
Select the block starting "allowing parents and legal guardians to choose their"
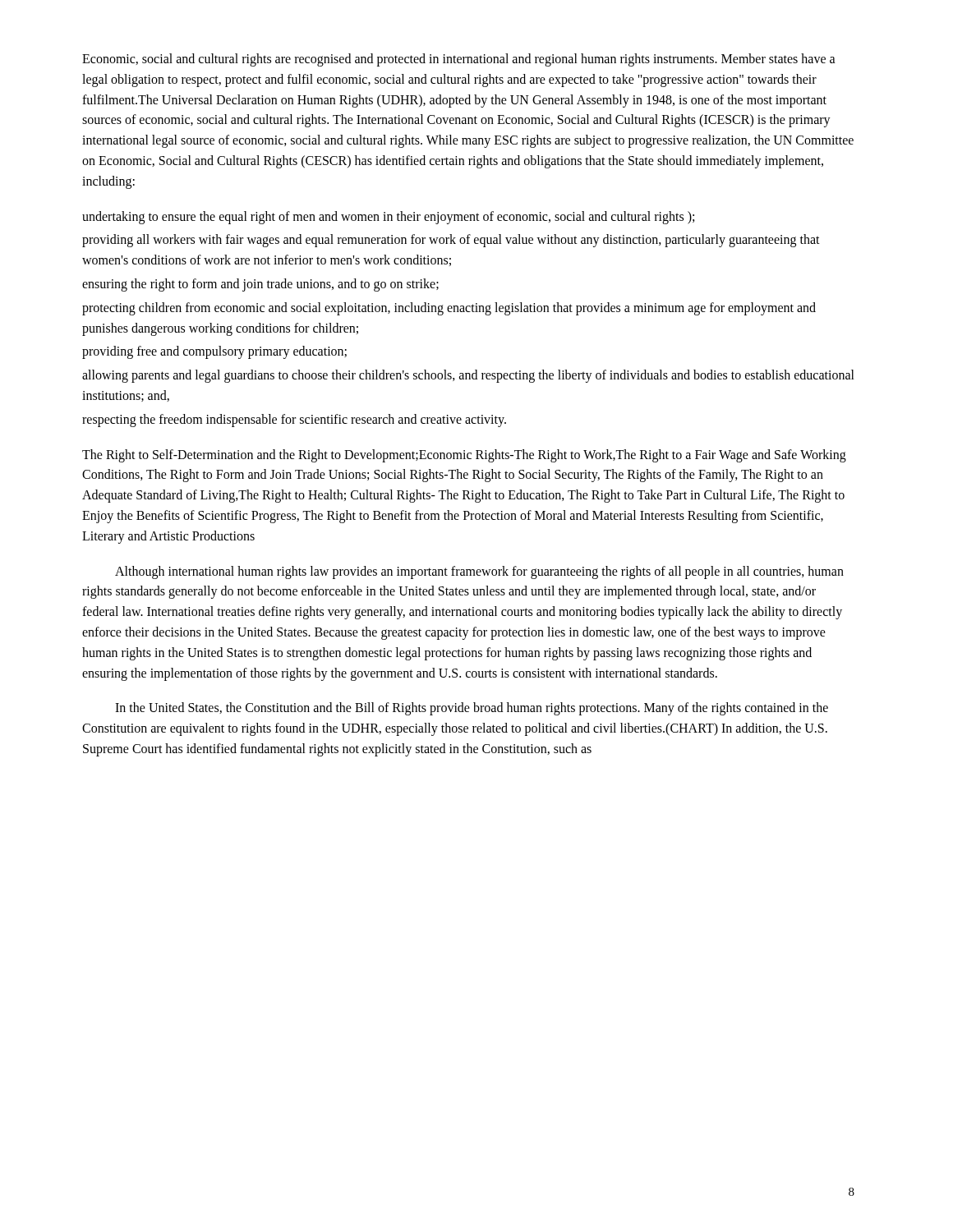468,385
